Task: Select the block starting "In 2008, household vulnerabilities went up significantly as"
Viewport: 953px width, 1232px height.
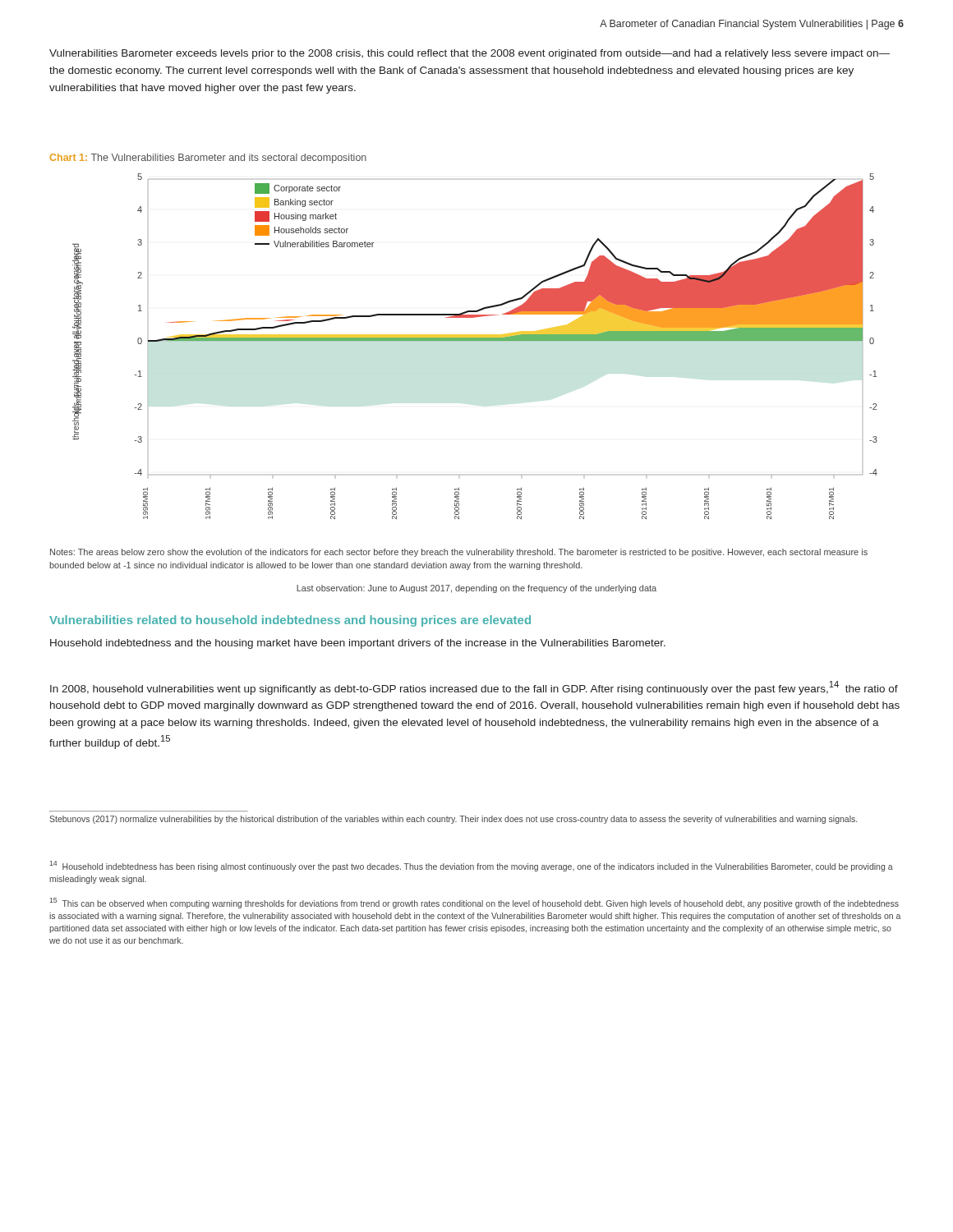Action: [x=474, y=714]
